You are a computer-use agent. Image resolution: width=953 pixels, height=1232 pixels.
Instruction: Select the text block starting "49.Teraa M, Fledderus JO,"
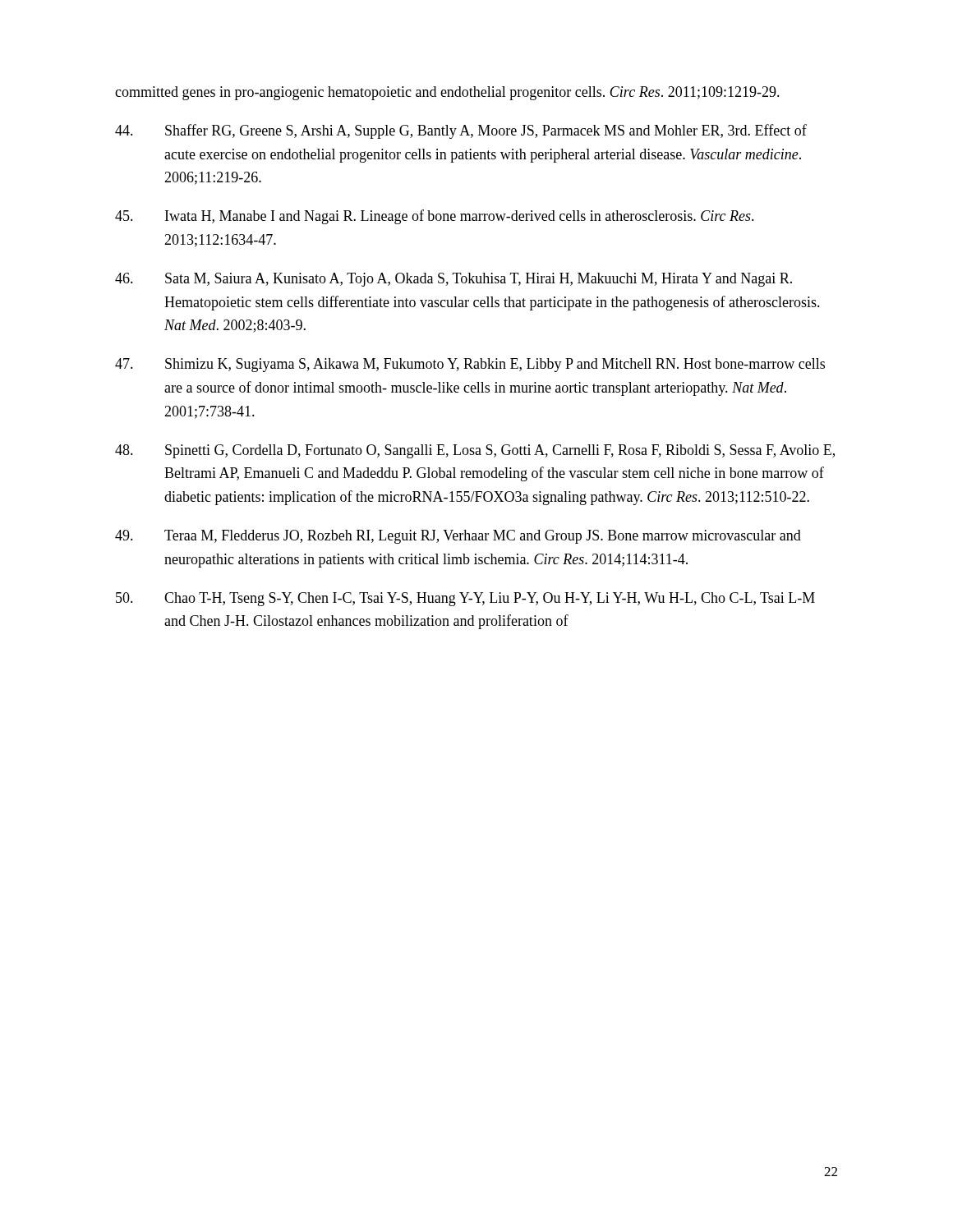[476, 548]
